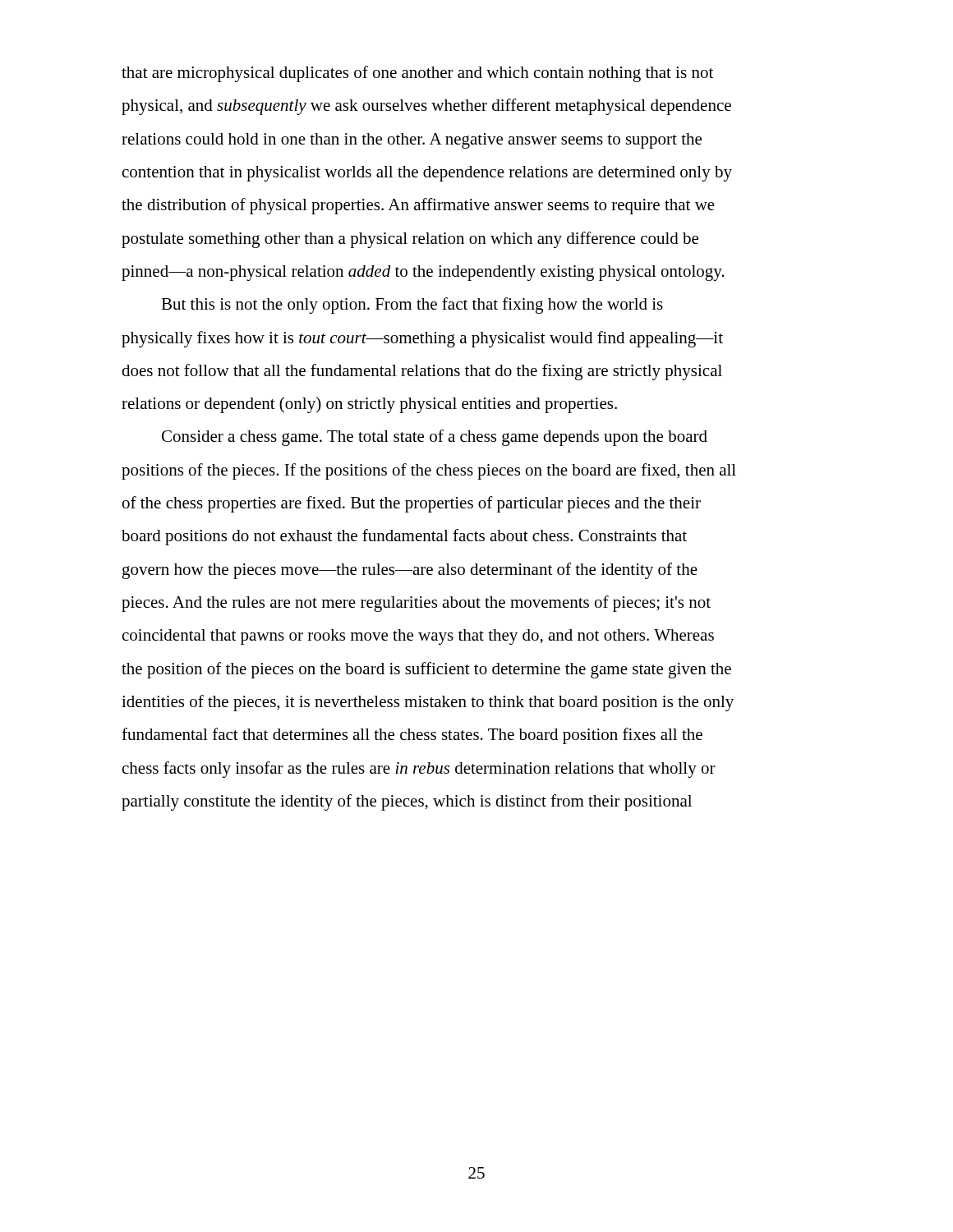Viewport: 953px width, 1232px height.
Task: Select the text block starting "But this is not the only option. From"
Action: [x=476, y=354]
